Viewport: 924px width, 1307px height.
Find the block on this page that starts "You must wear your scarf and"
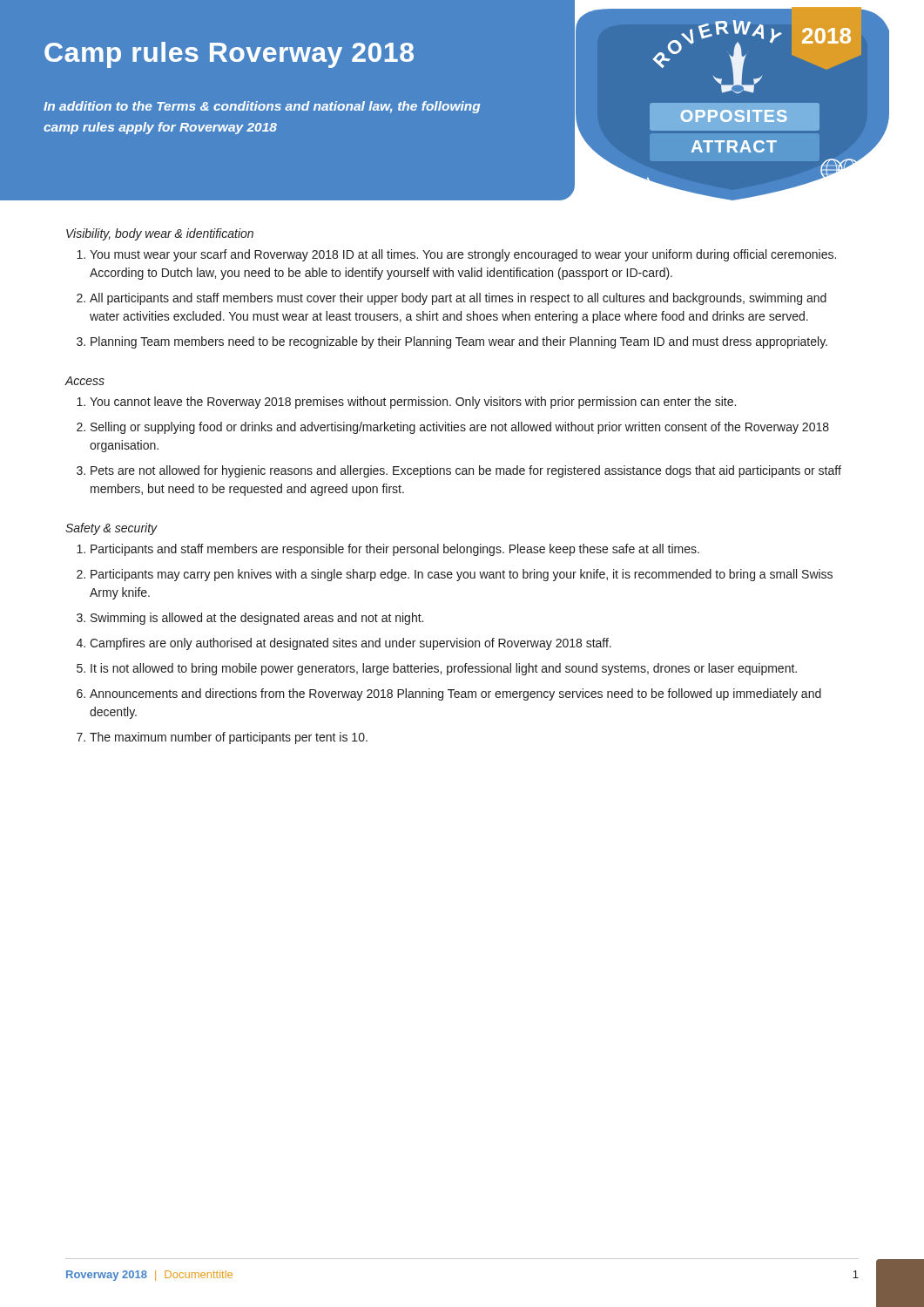[474, 264]
